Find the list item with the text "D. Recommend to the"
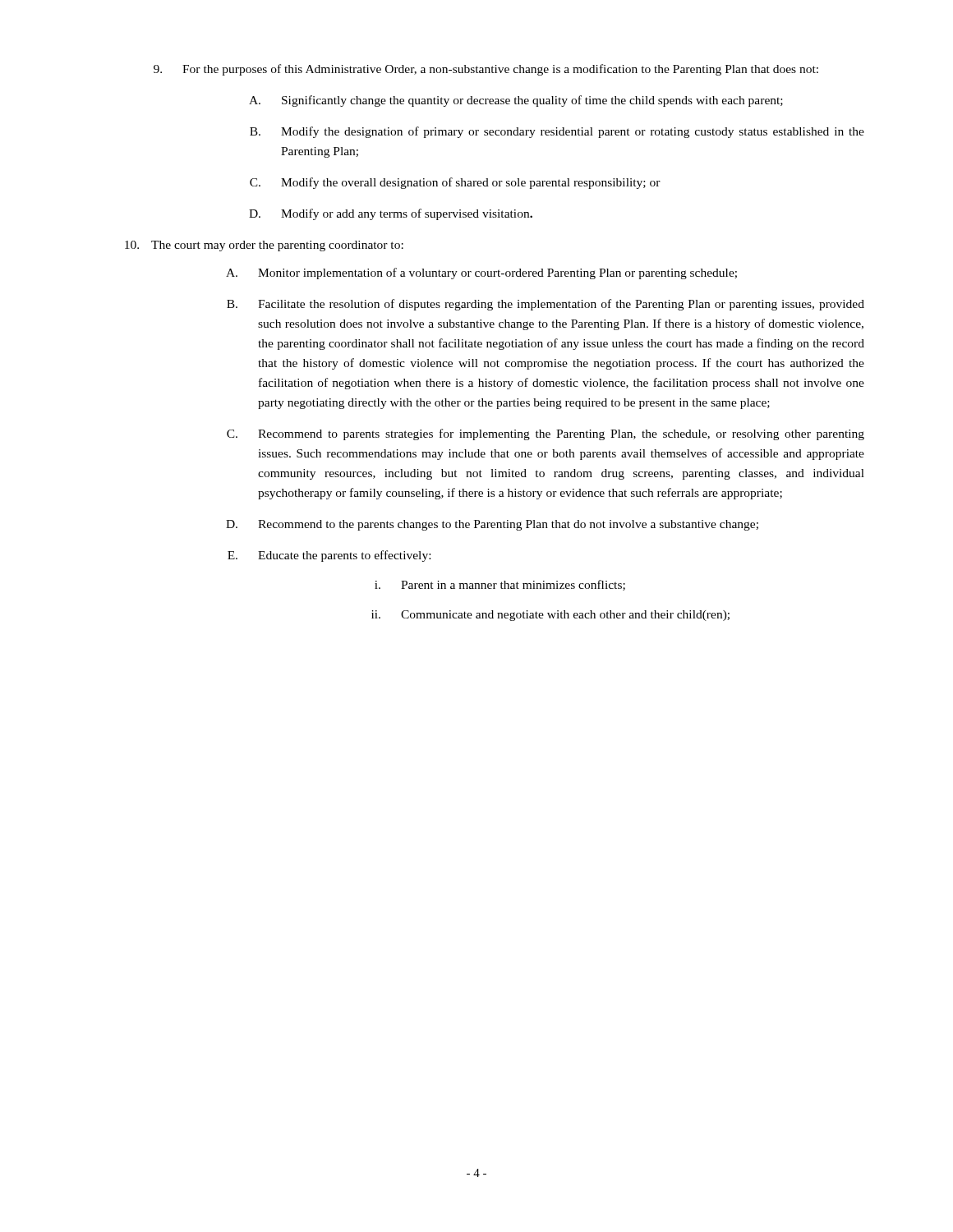This screenshot has width=953, height=1232. 502,524
